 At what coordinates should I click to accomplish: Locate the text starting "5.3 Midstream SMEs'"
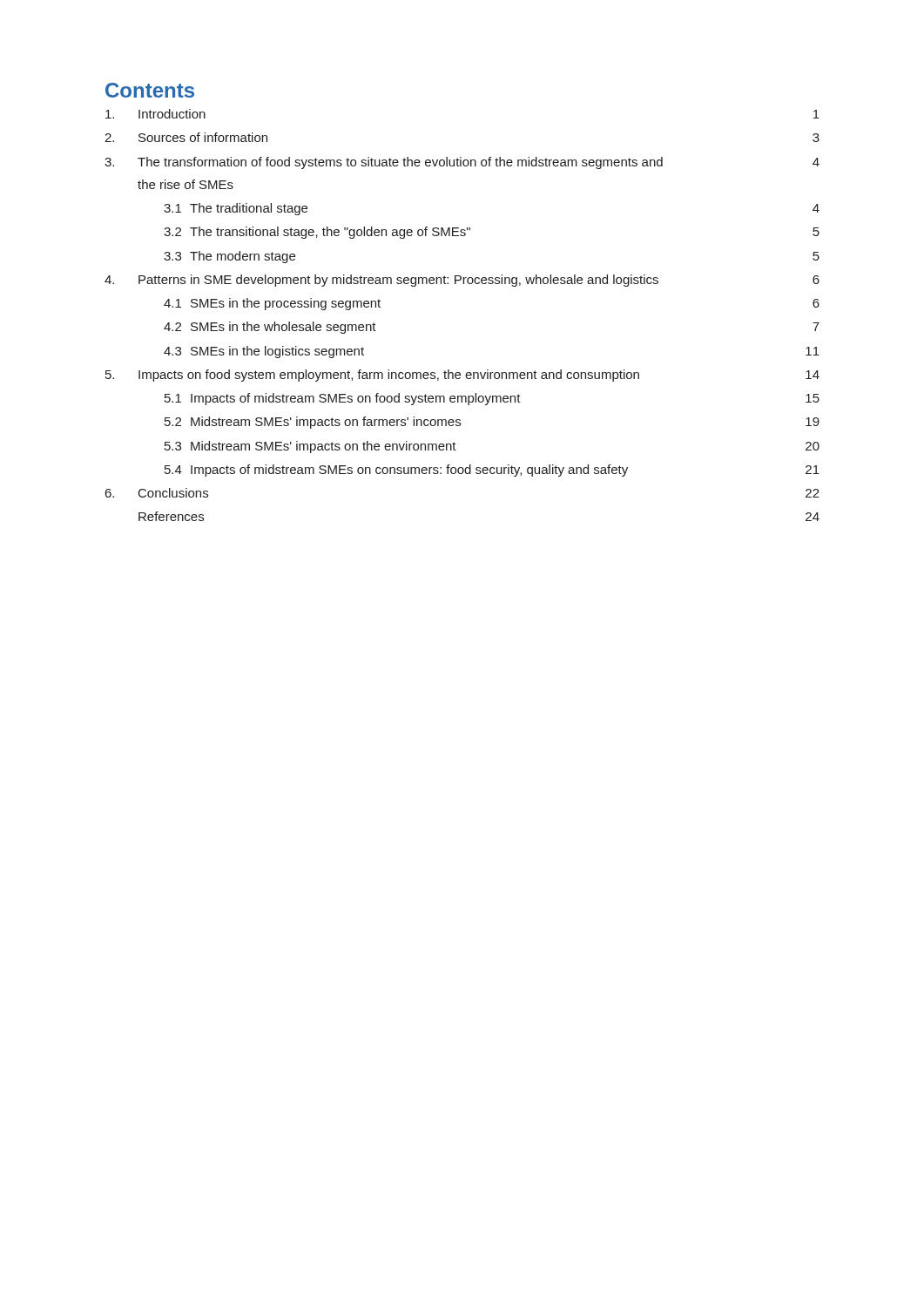click(462, 446)
